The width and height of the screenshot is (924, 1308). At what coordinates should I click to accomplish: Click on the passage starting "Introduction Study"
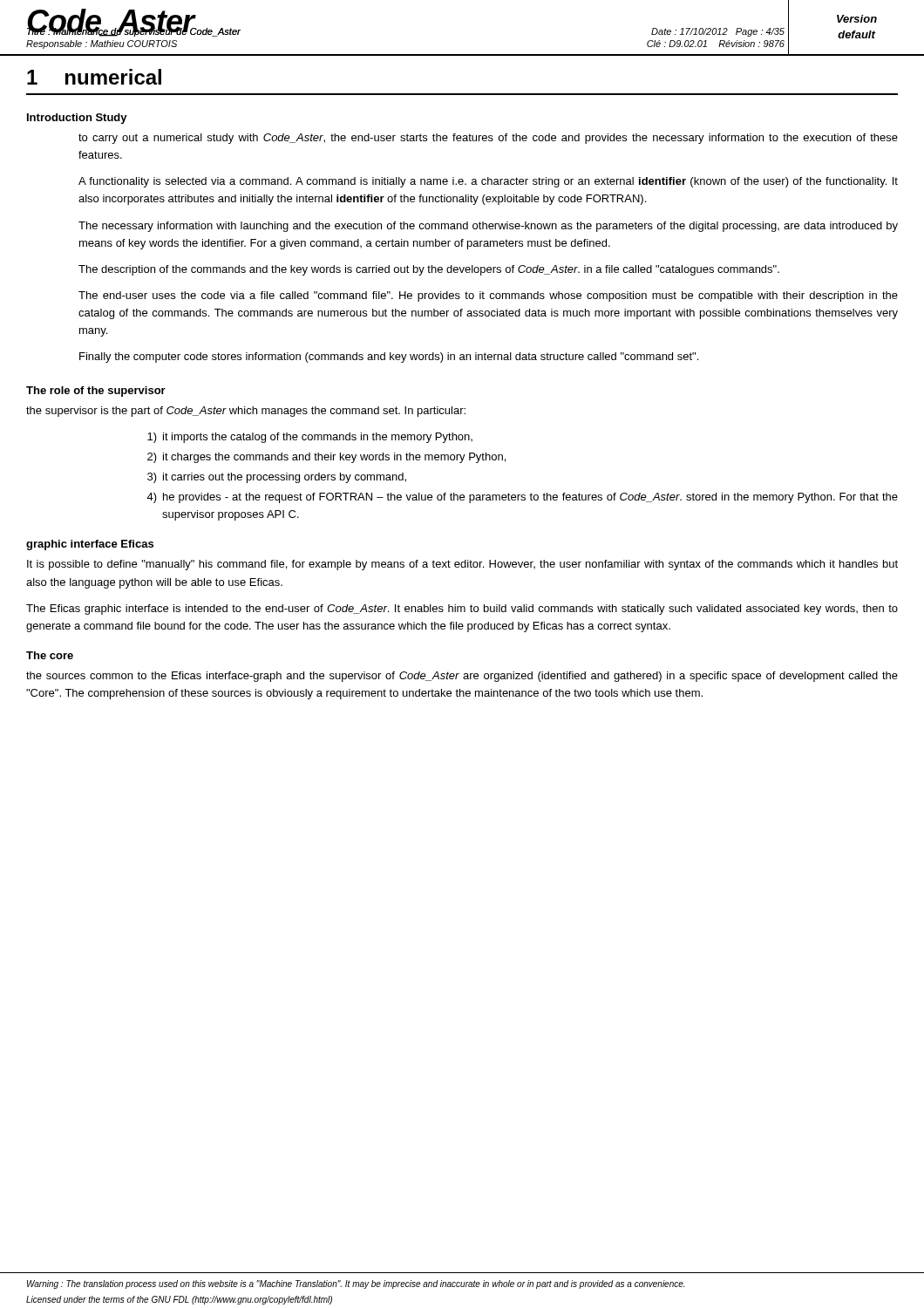[77, 117]
